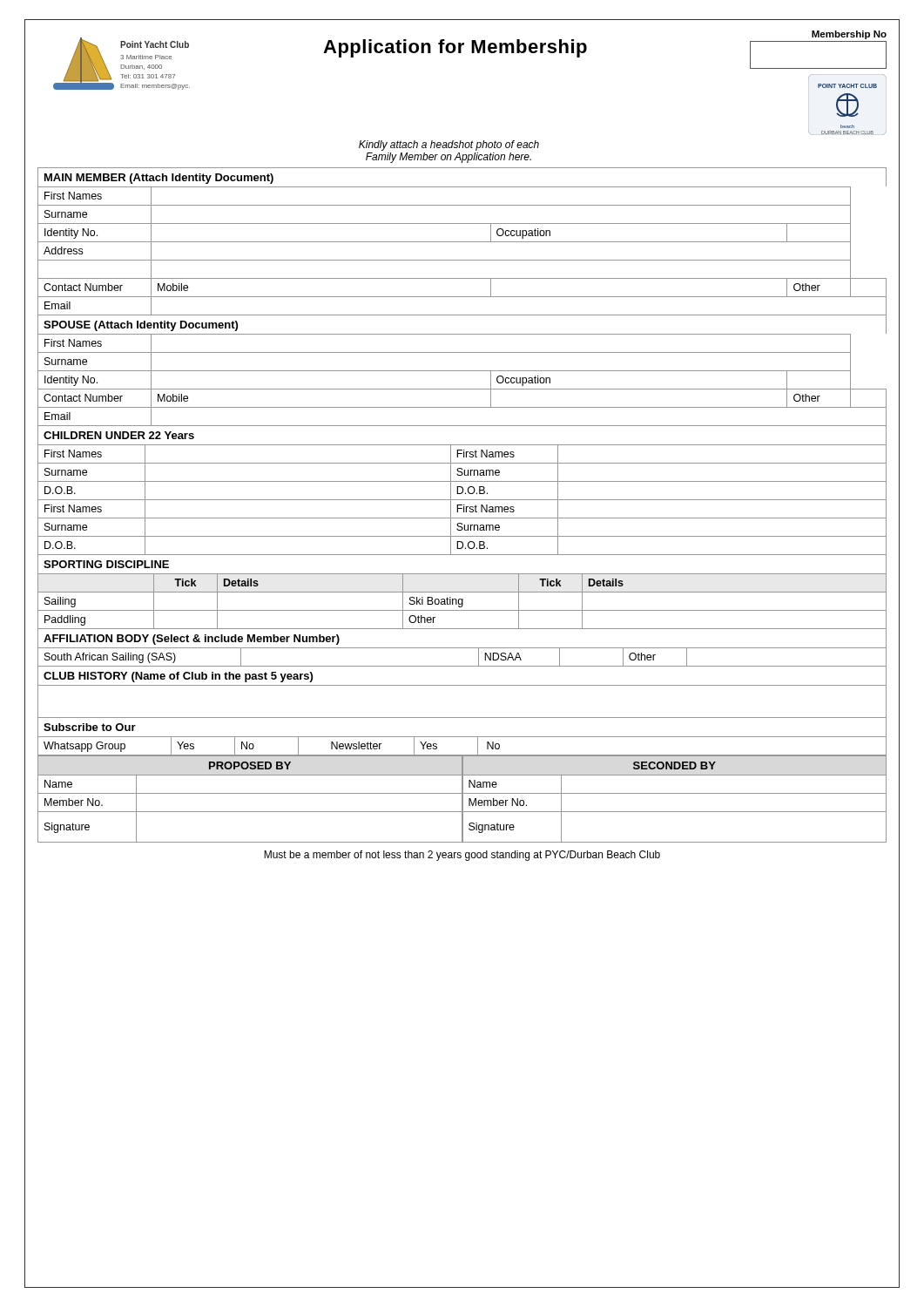The image size is (924, 1307).
Task: Find the table that mentions "Tick Details Tick Details Sailing"
Action: (x=462, y=601)
